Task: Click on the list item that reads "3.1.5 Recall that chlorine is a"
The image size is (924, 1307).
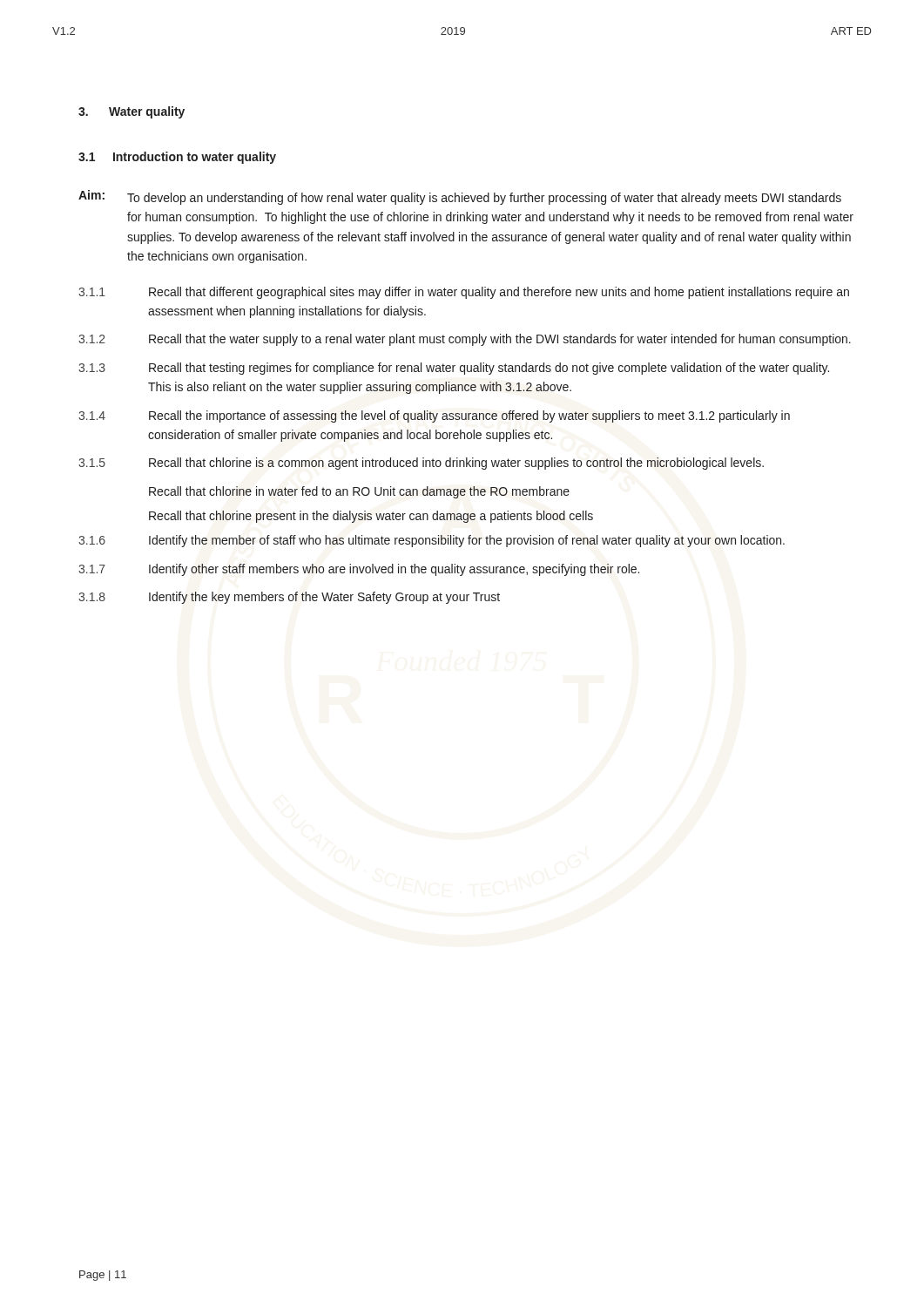Action: [x=466, y=463]
